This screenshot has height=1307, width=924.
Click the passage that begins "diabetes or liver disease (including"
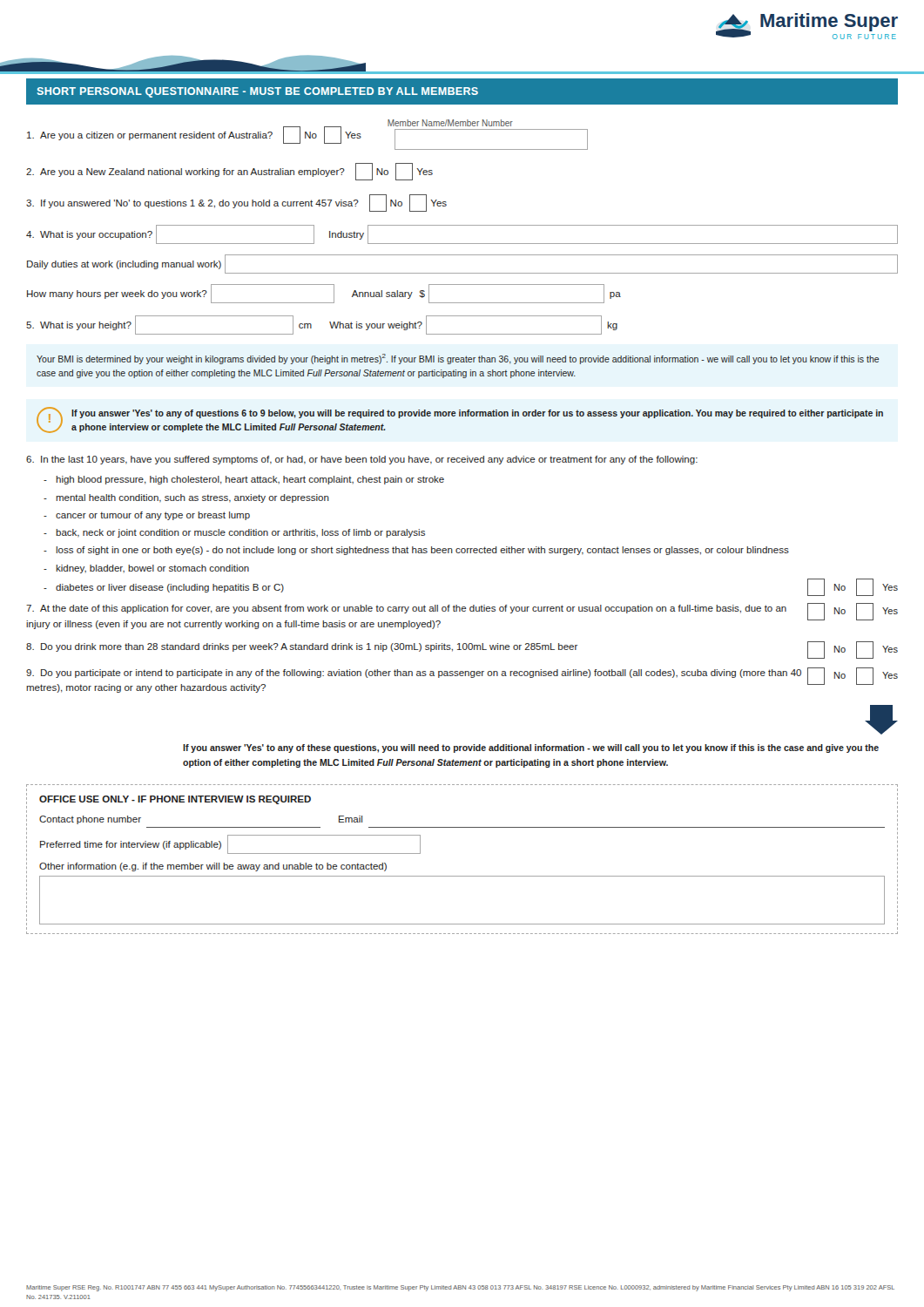tap(169, 587)
